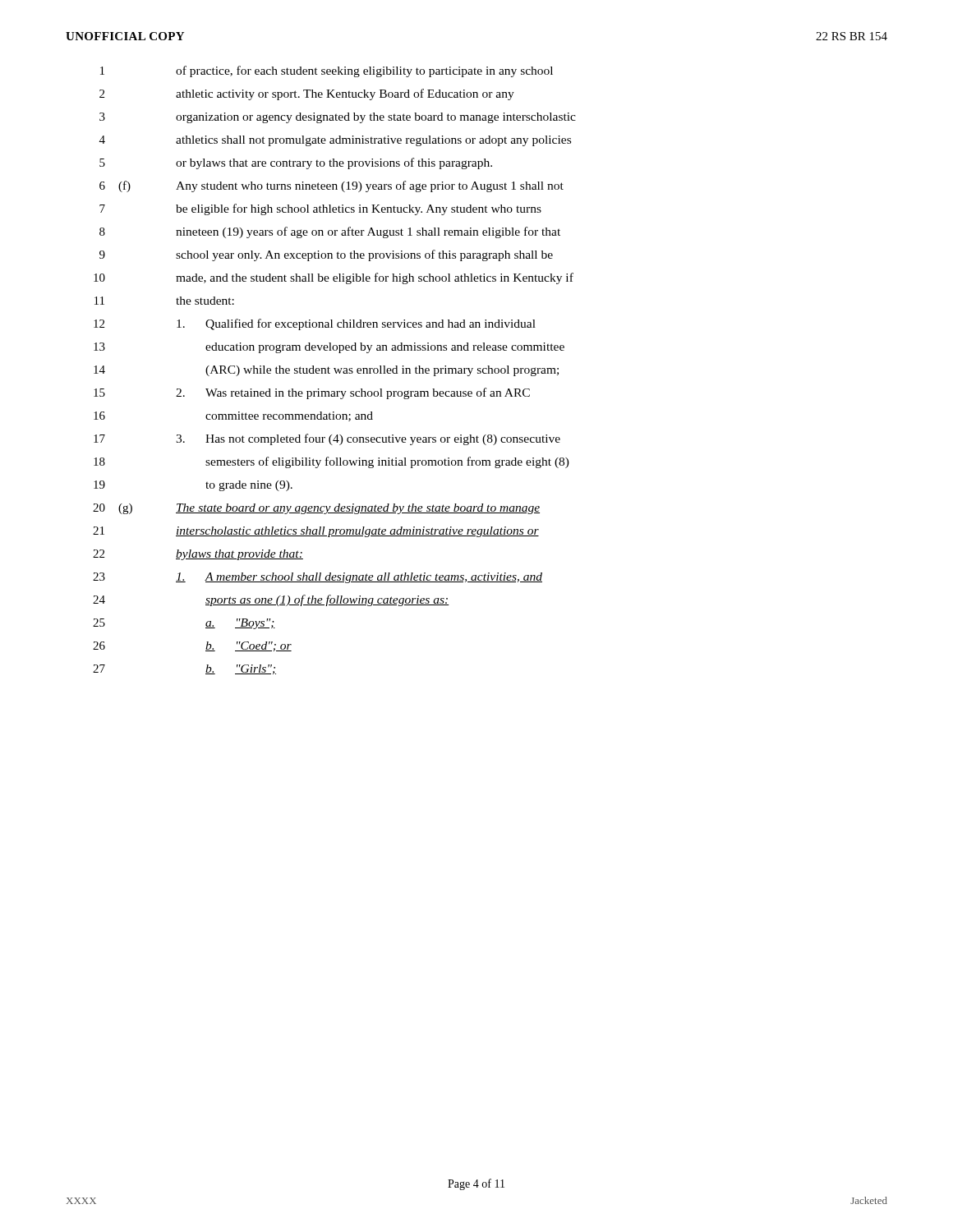Click the passage that begins "26 b. "Coed";"
The width and height of the screenshot is (953, 1232).
pos(96,647)
